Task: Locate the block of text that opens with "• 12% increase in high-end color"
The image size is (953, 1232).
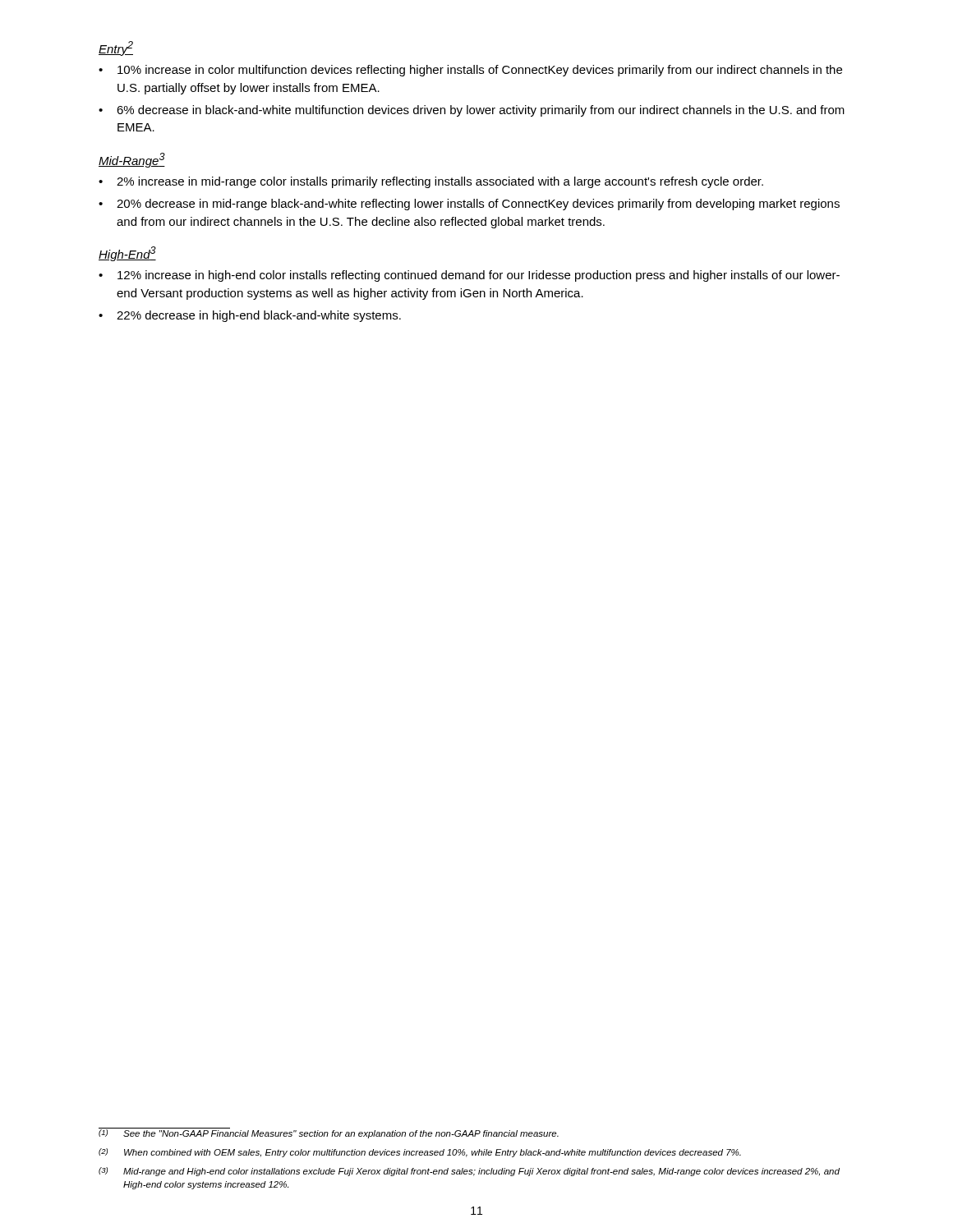Action: click(x=476, y=284)
